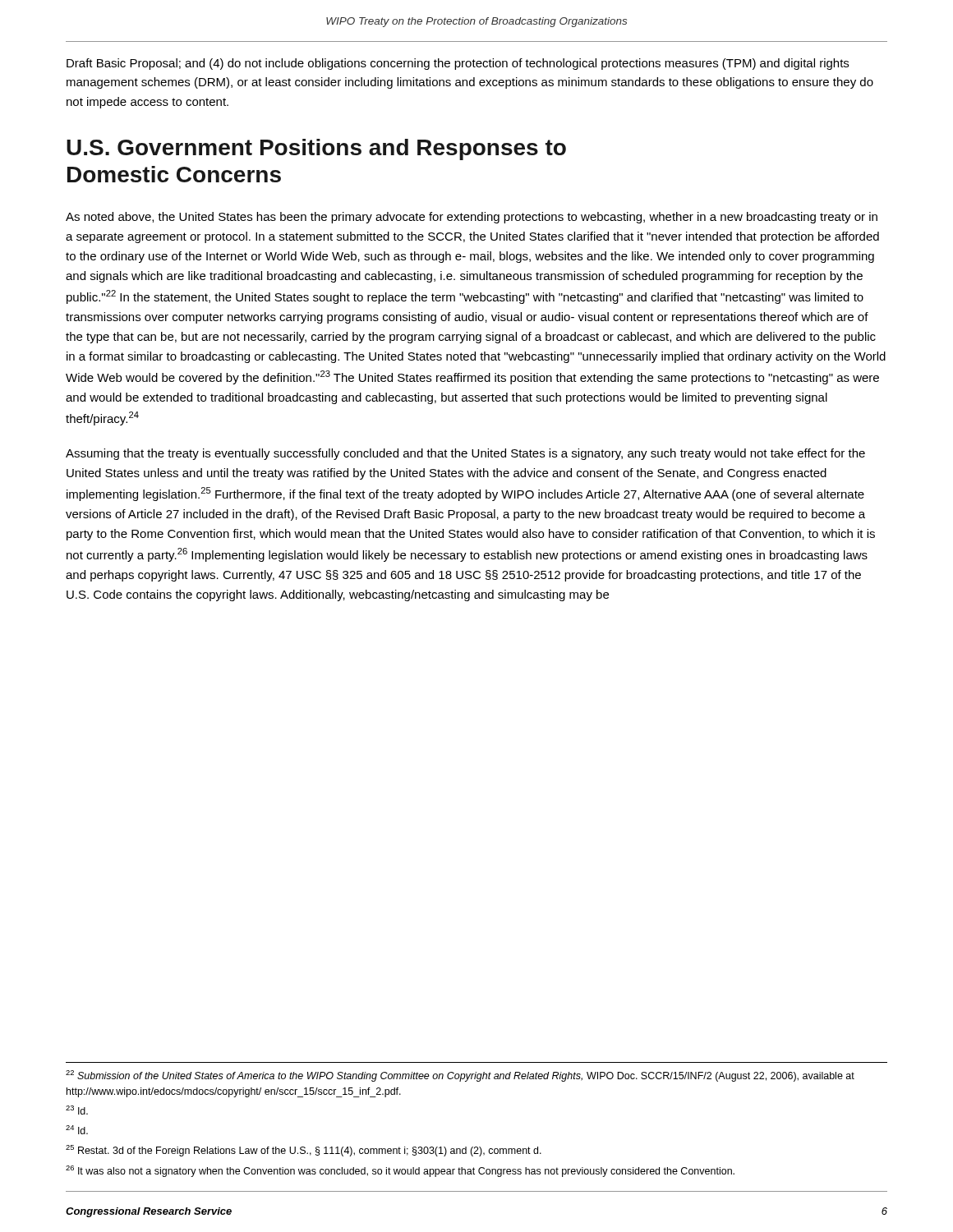Select the passage starting "22 Submission of the United States of America"
This screenshot has height=1232, width=953.
[460, 1083]
